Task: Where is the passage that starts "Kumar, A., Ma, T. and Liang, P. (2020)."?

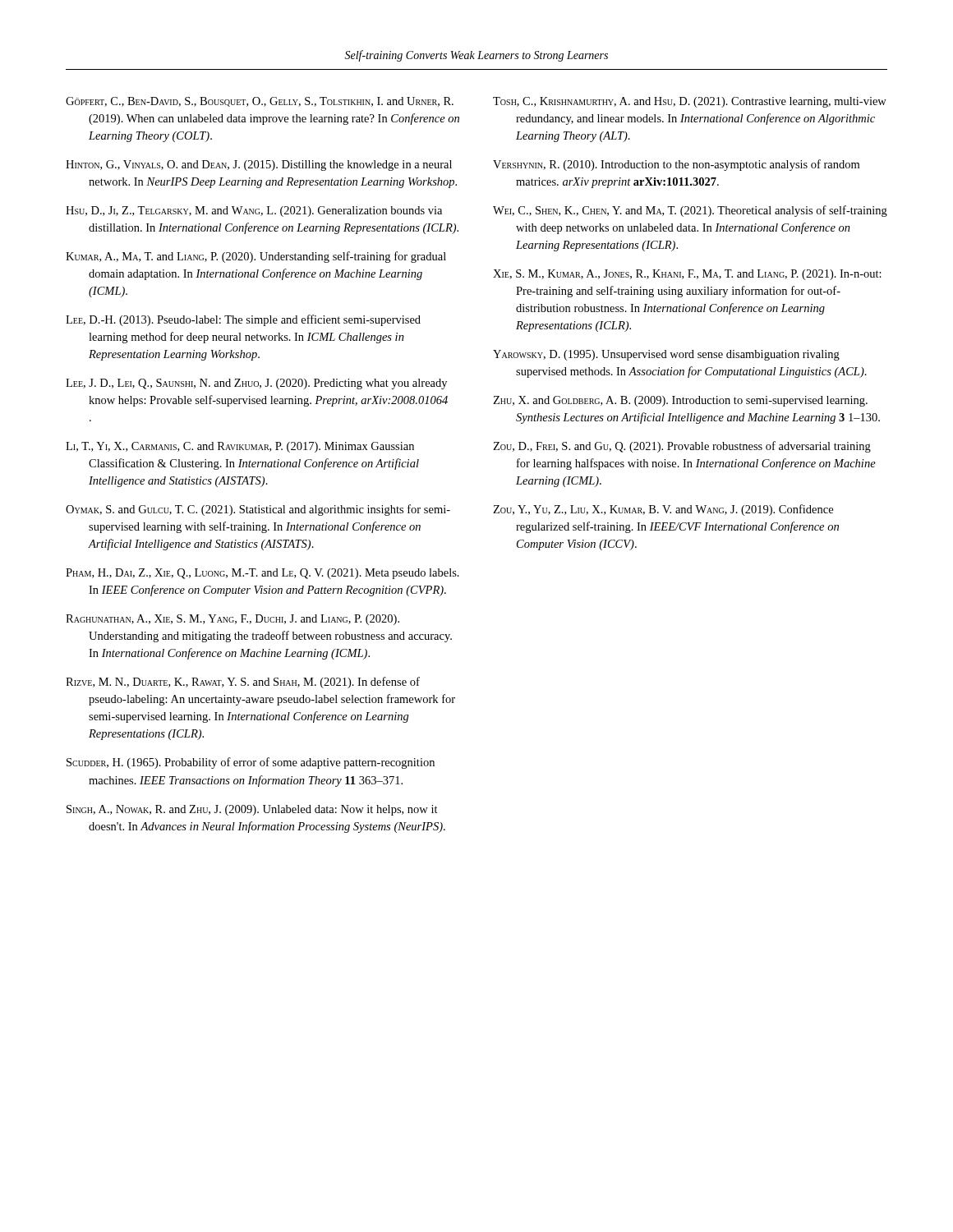Action: pyautogui.click(x=256, y=274)
